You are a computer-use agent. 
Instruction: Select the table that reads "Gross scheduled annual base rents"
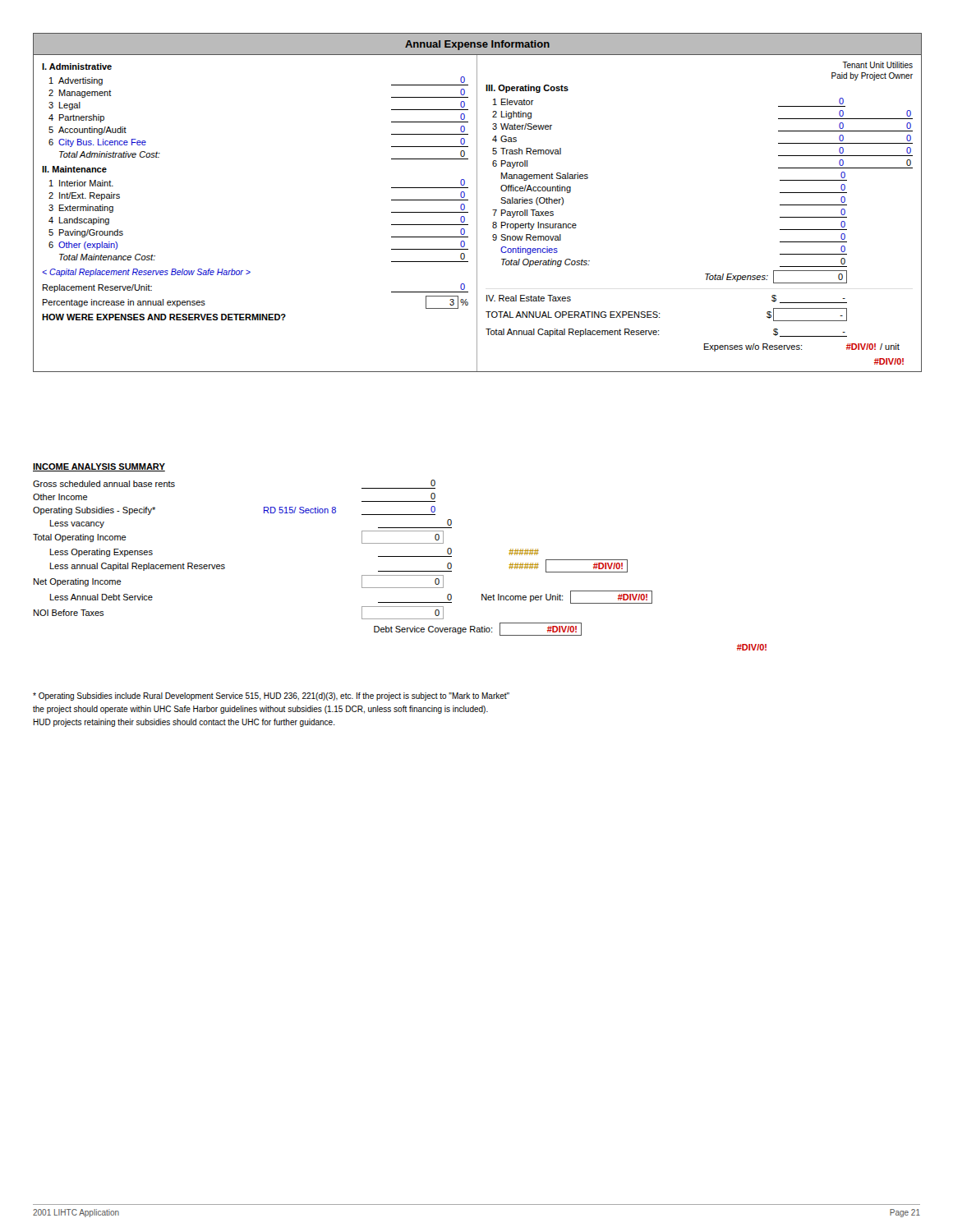coord(403,565)
